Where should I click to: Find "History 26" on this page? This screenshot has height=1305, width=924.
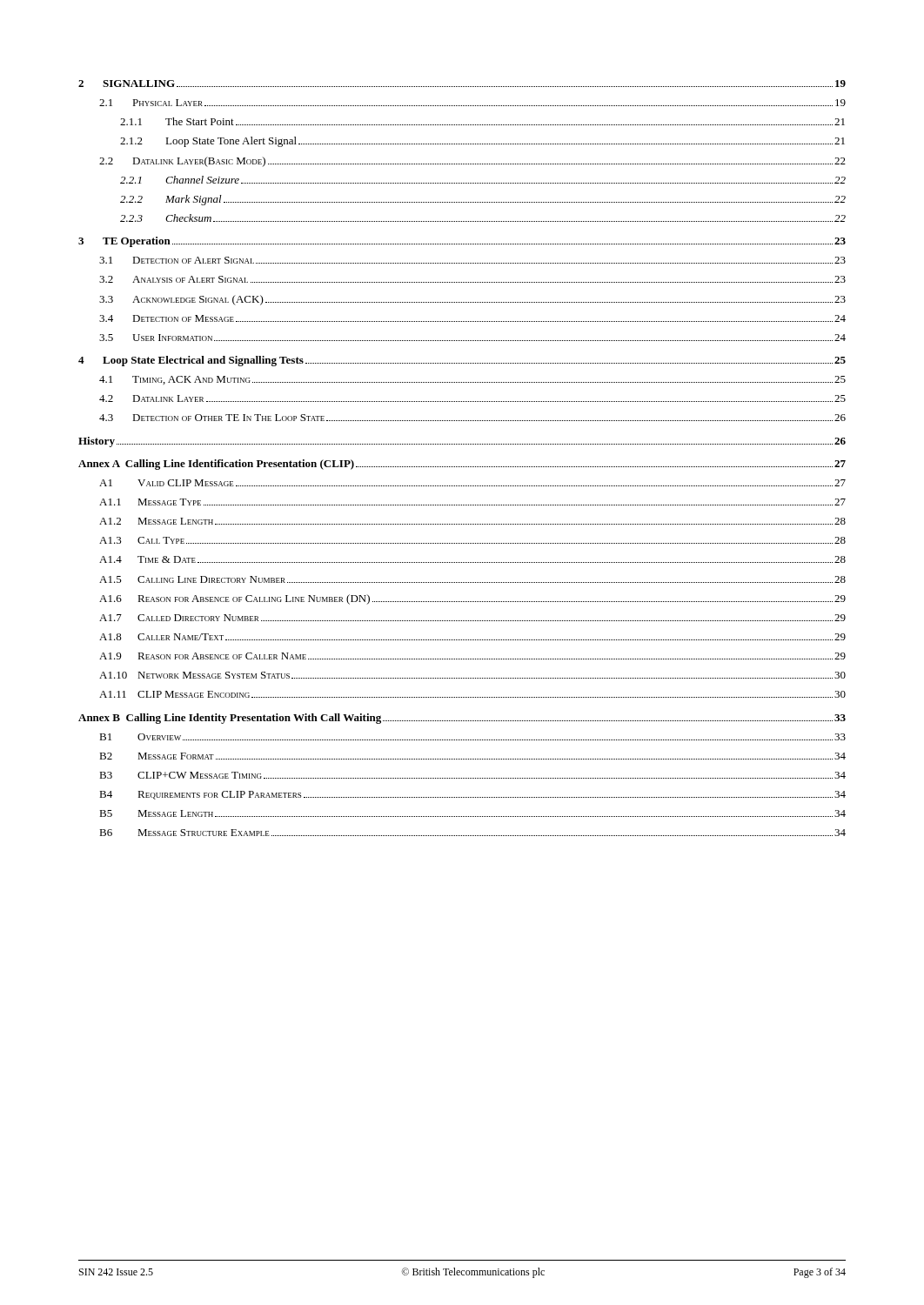click(462, 441)
